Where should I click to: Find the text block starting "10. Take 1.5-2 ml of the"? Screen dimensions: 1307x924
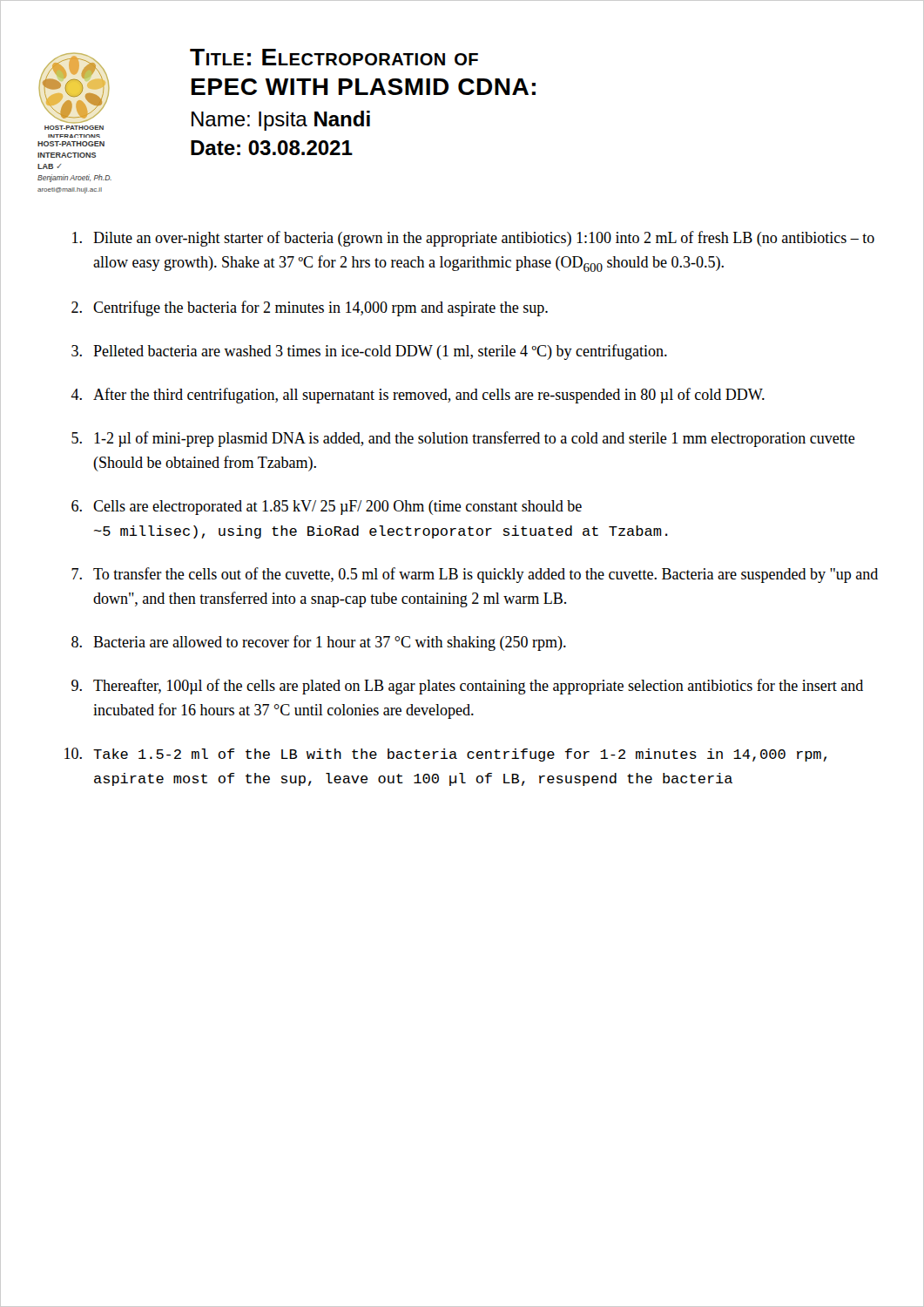pyautogui.click(x=462, y=767)
